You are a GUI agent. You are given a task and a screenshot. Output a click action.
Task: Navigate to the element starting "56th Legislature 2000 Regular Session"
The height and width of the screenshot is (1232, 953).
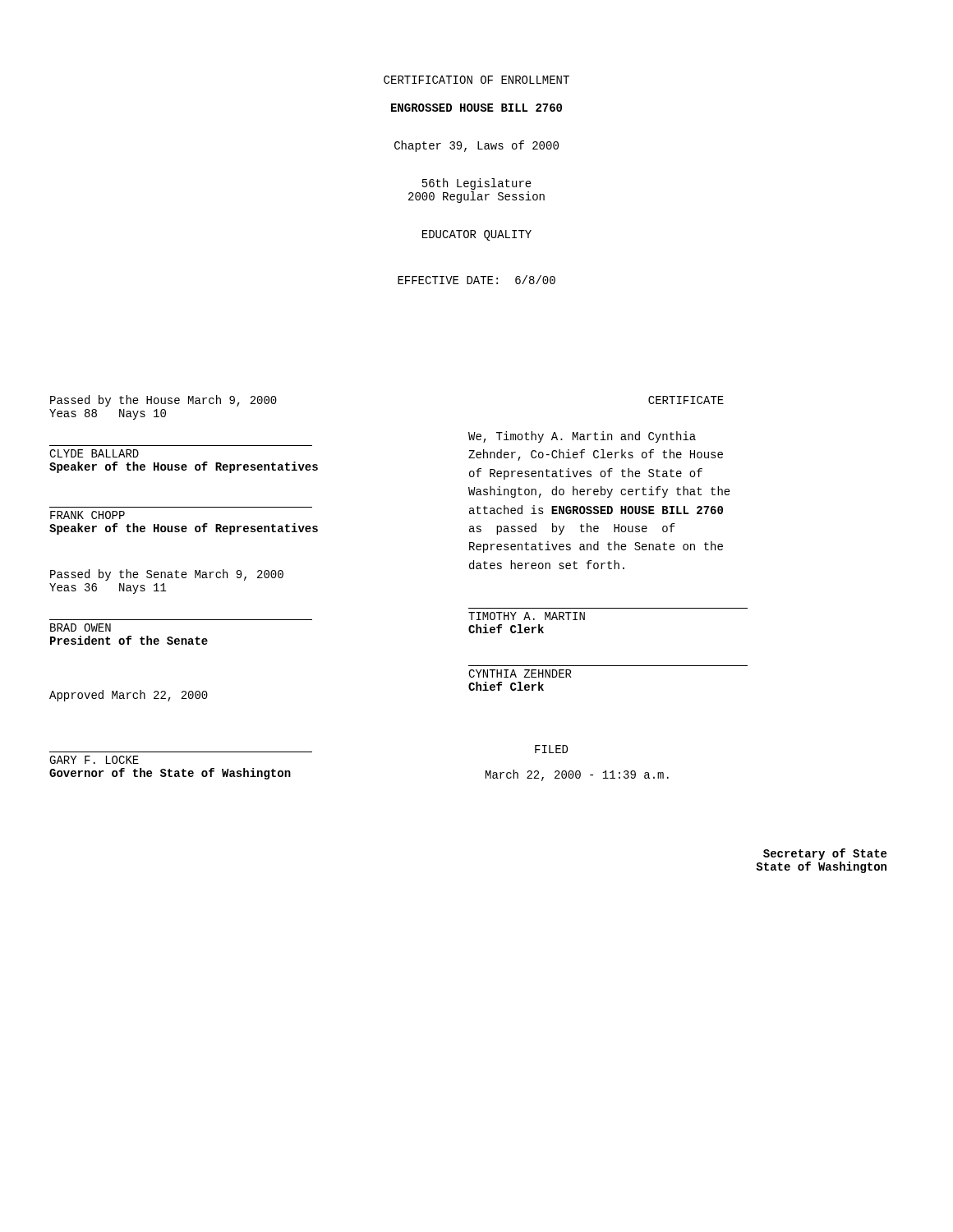point(476,191)
